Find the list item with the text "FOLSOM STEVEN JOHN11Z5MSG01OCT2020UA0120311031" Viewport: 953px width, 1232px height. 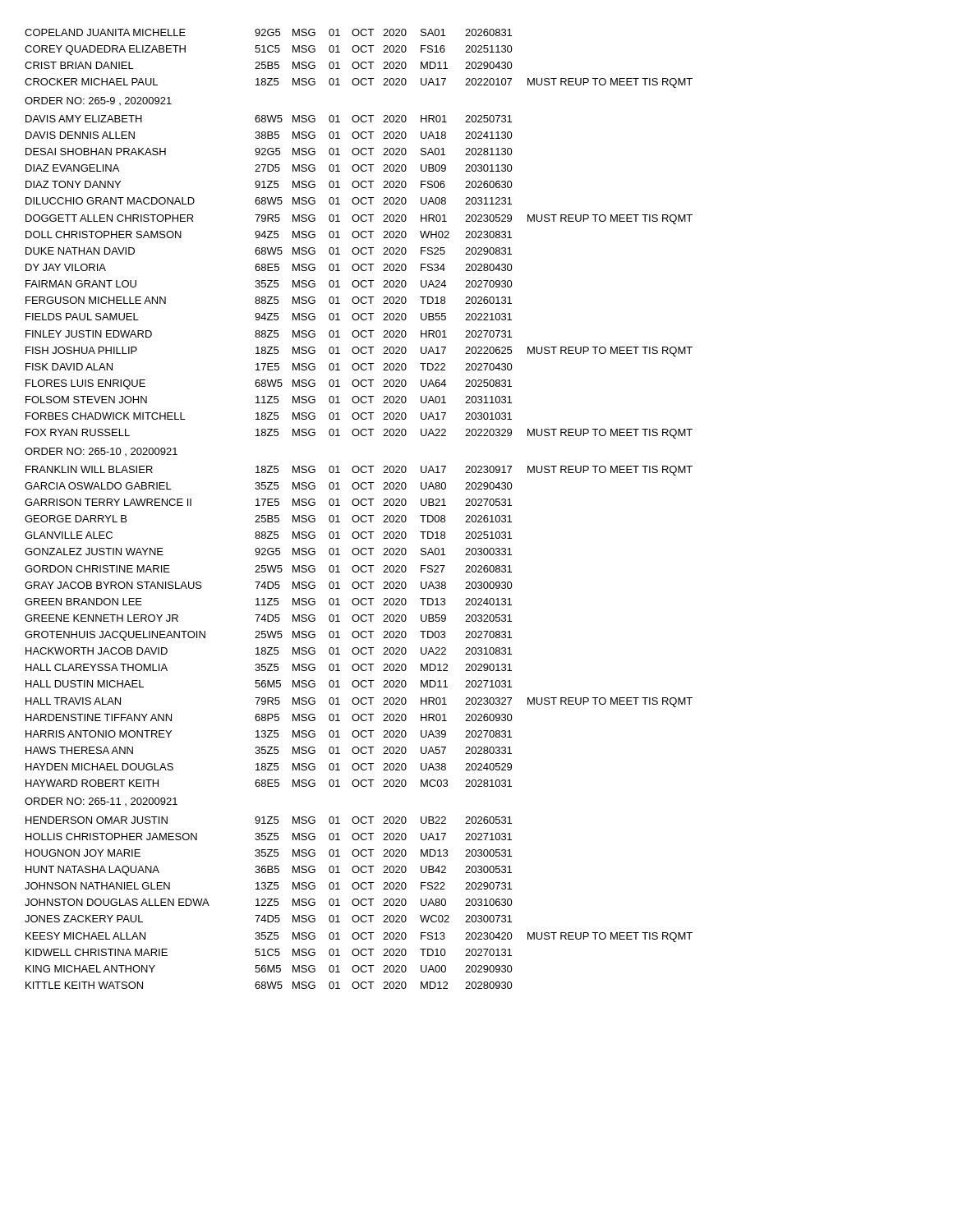[x=276, y=400]
